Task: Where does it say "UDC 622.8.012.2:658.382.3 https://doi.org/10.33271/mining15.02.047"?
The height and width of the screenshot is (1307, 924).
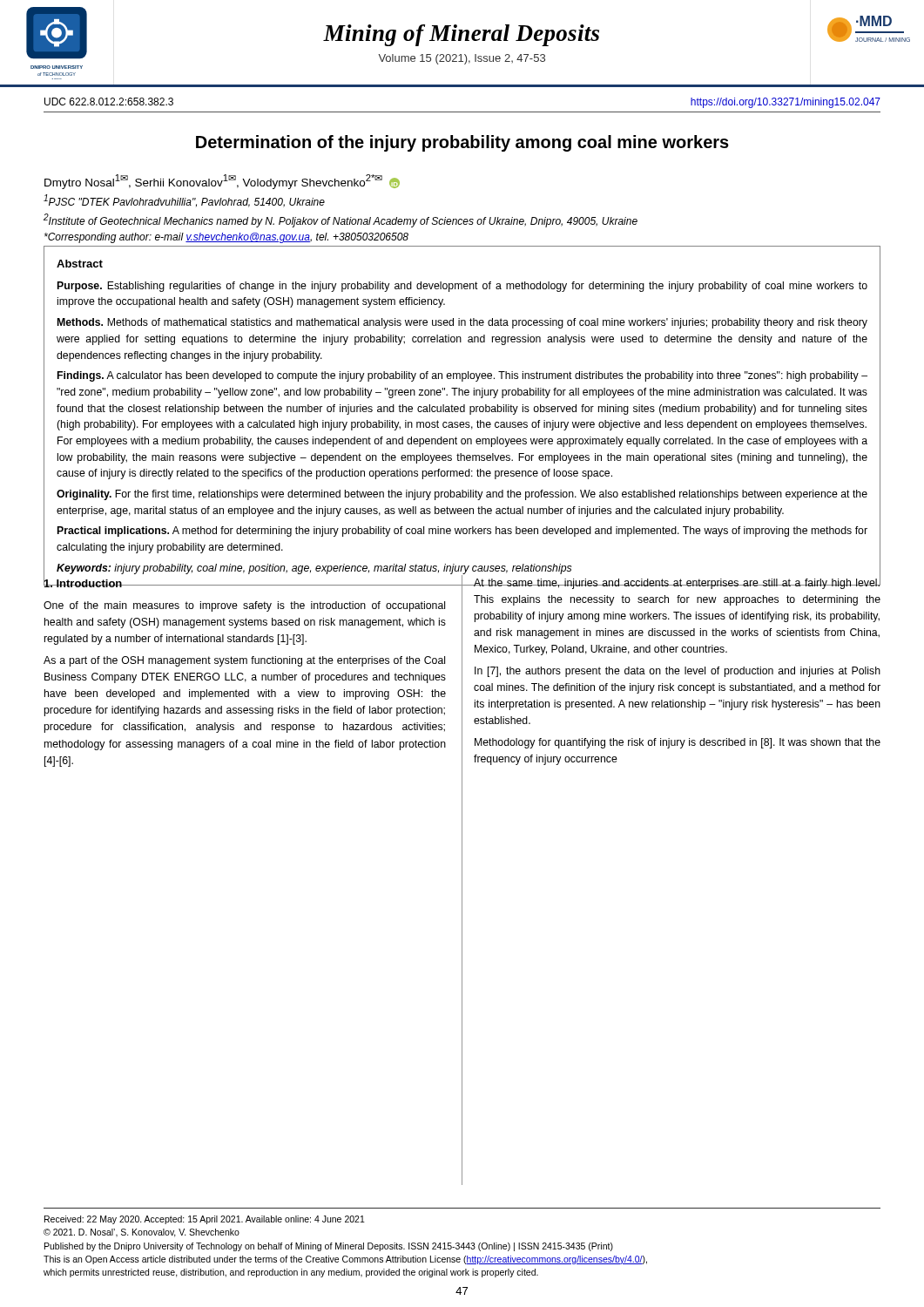Action: tap(462, 102)
